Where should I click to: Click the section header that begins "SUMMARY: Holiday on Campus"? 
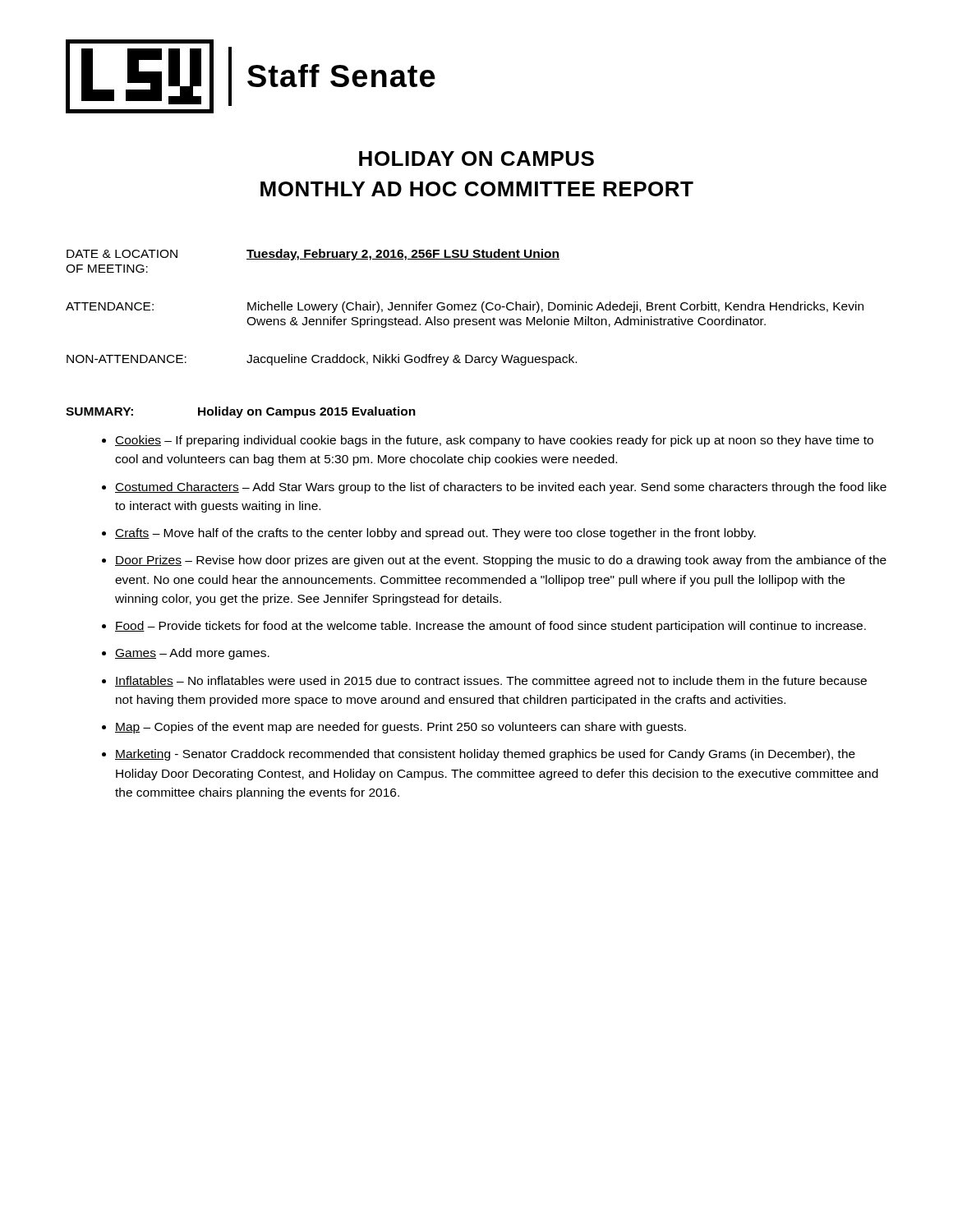241,411
